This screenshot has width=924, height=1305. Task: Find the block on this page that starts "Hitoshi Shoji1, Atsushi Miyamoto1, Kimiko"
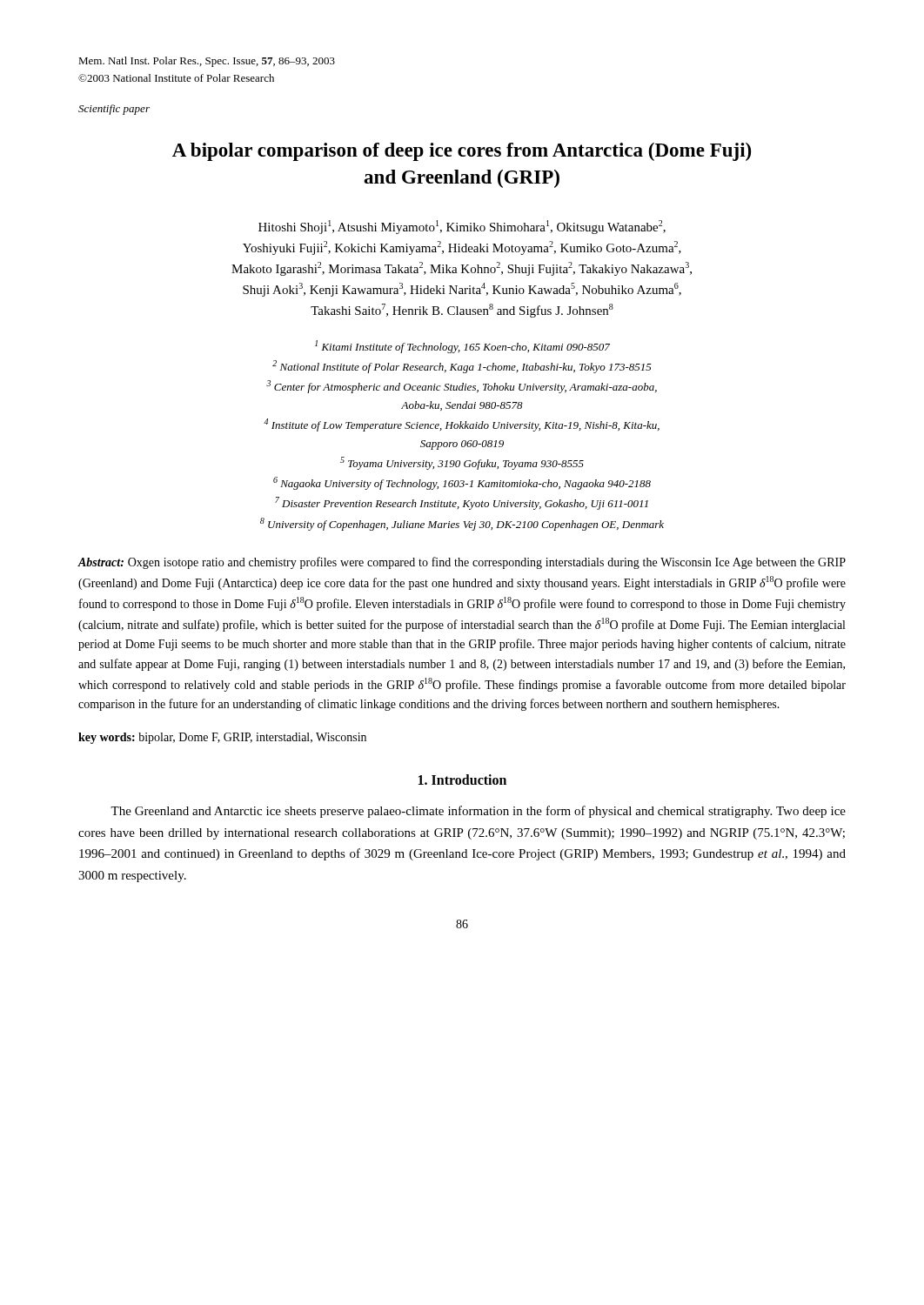[462, 268]
